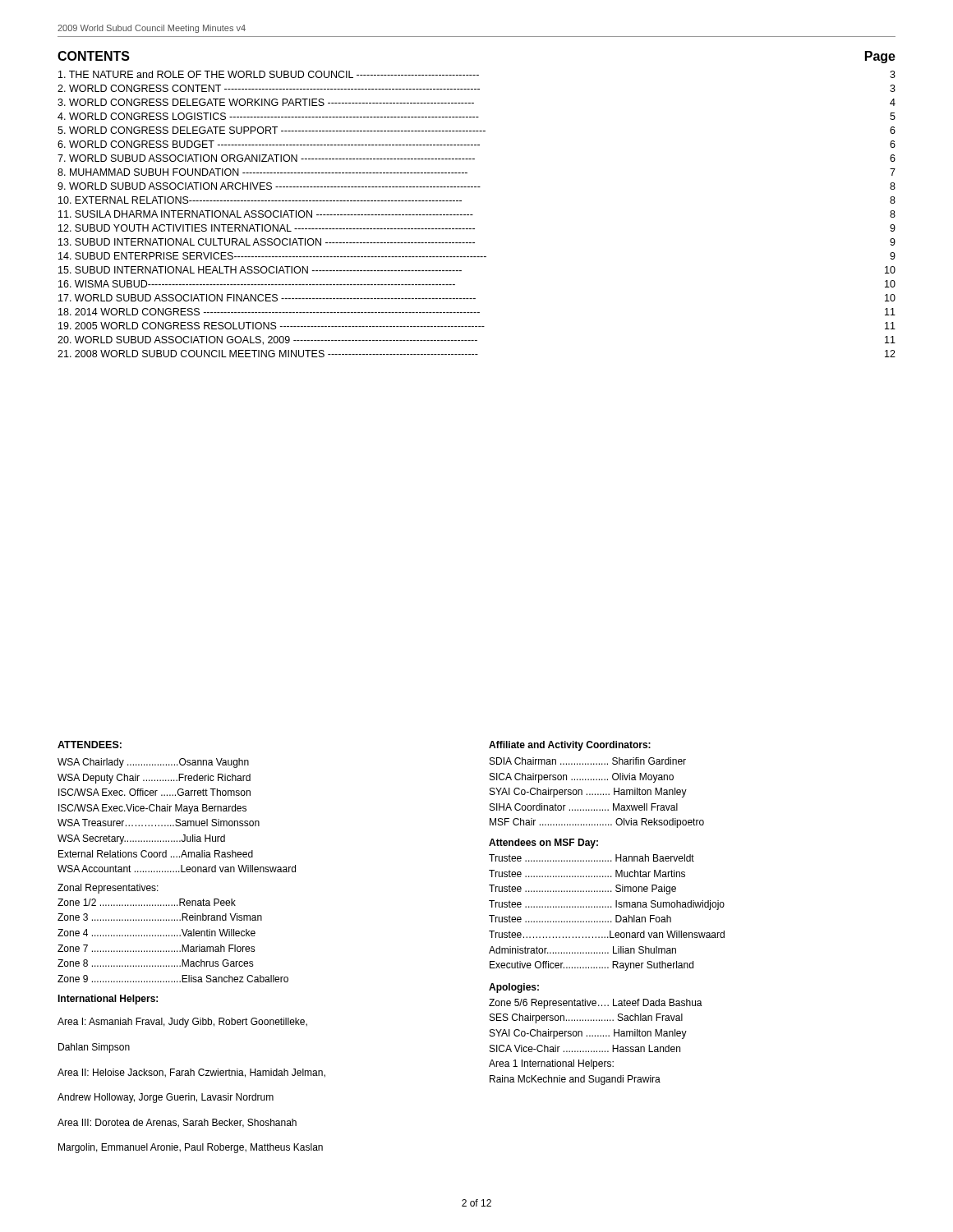Locate the text starting "8. MUHAMMAD SUBUH FOUNDATION ------------------------------------------------------------------ 7"

click(x=476, y=172)
